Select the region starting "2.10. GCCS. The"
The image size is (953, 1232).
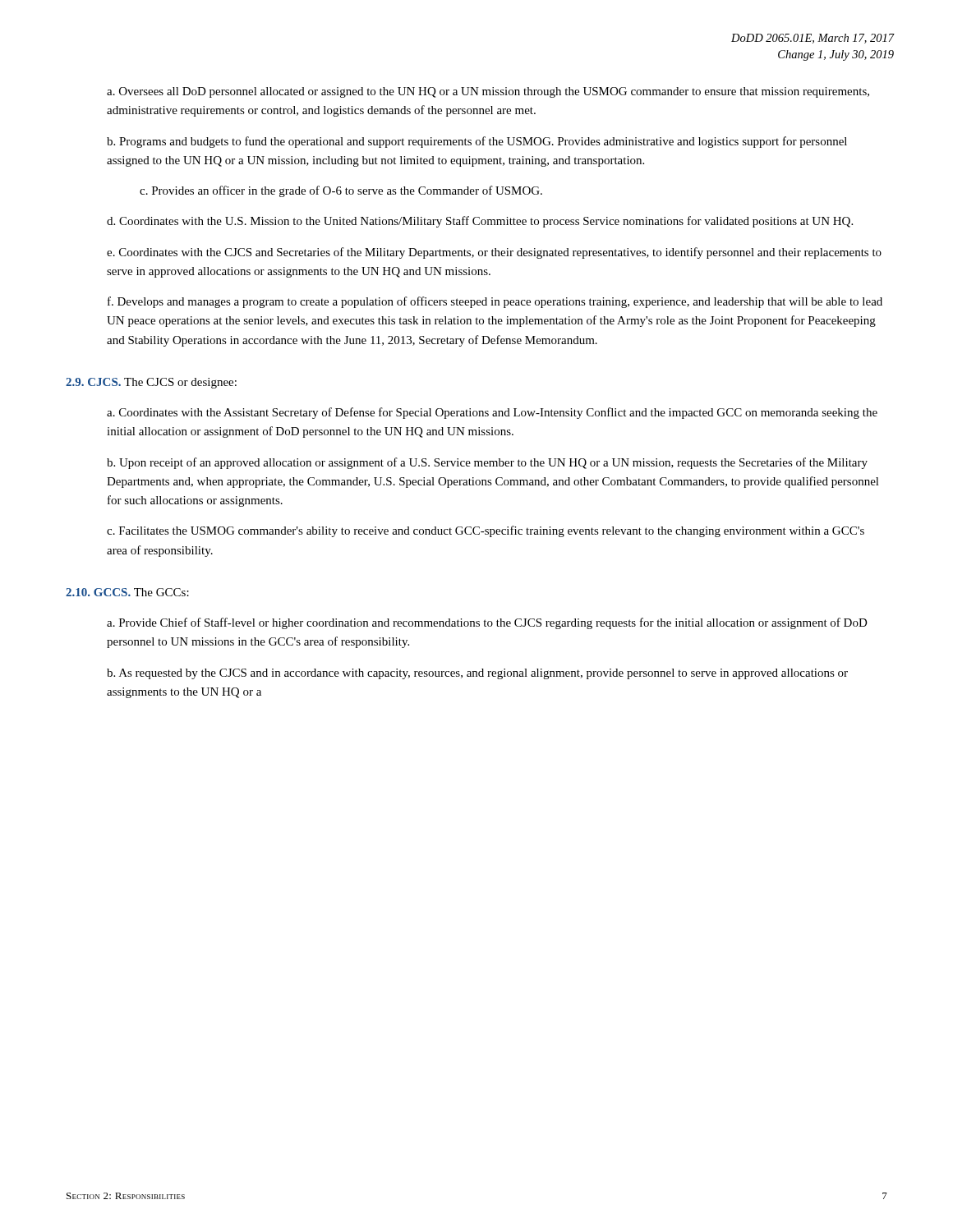tap(128, 592)
